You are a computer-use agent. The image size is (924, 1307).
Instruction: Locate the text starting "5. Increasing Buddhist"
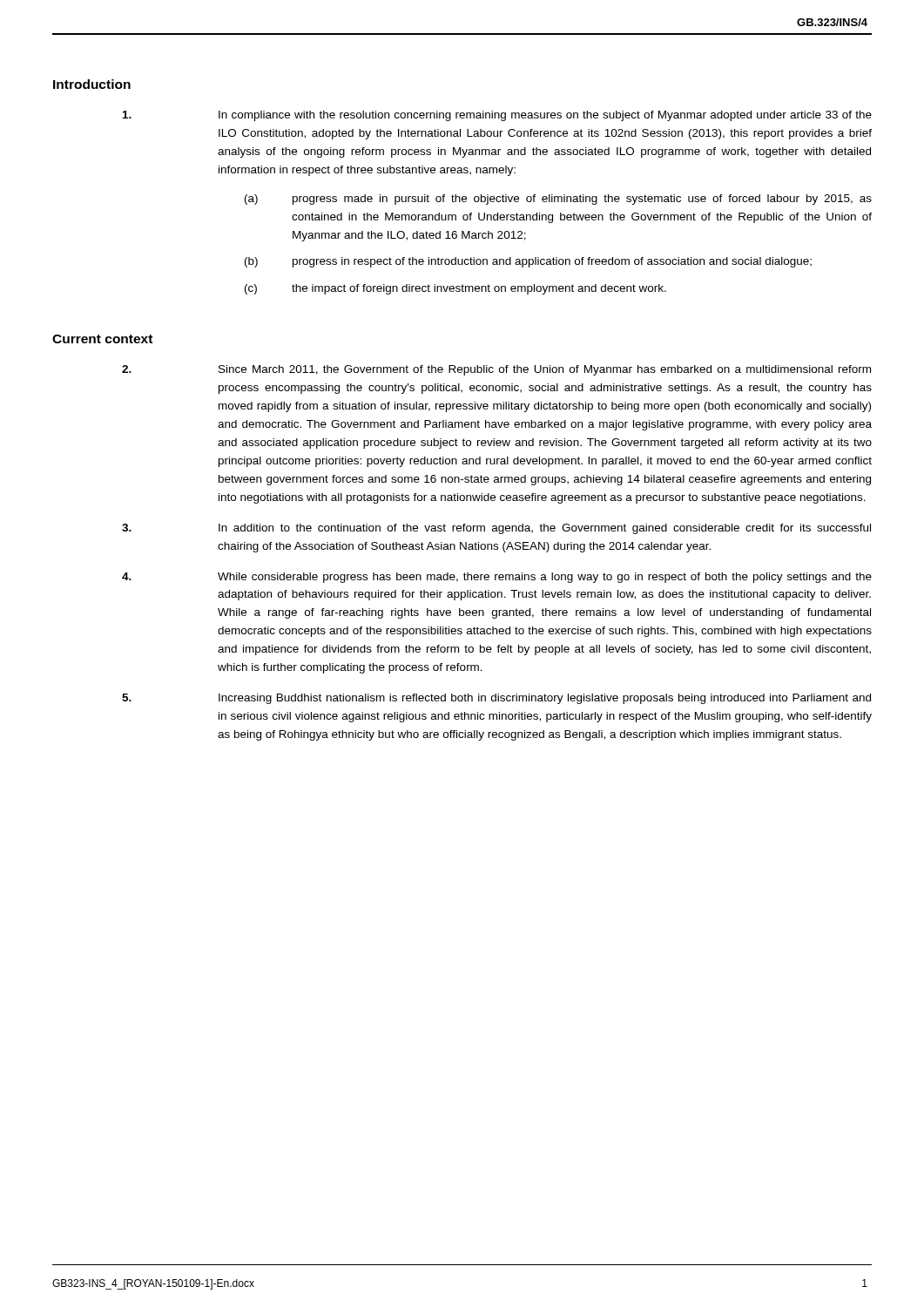[x=462, y=717]
